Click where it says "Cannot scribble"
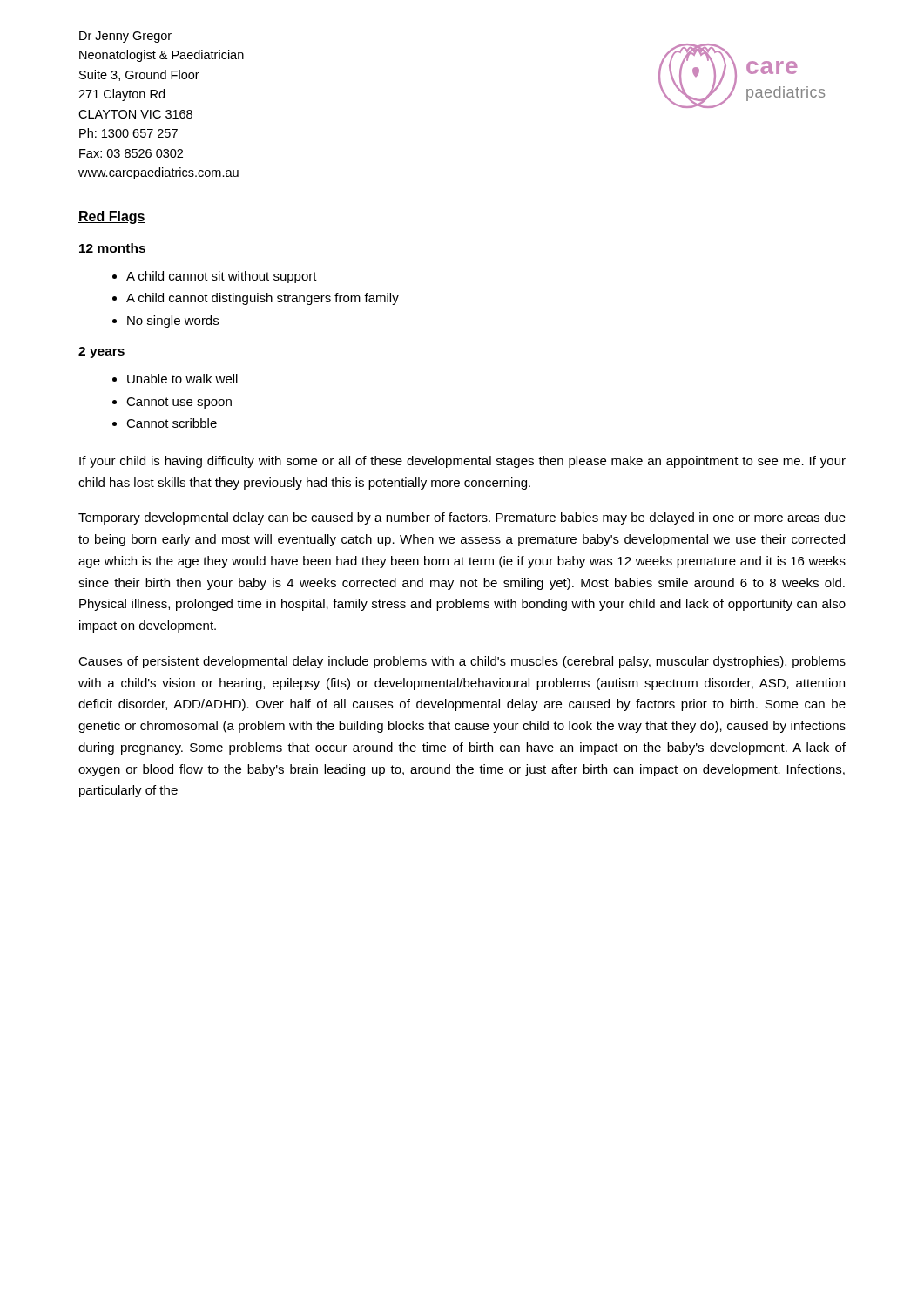Image resolution: width=924 pixels, height=1307 pixels. point(172,423)
